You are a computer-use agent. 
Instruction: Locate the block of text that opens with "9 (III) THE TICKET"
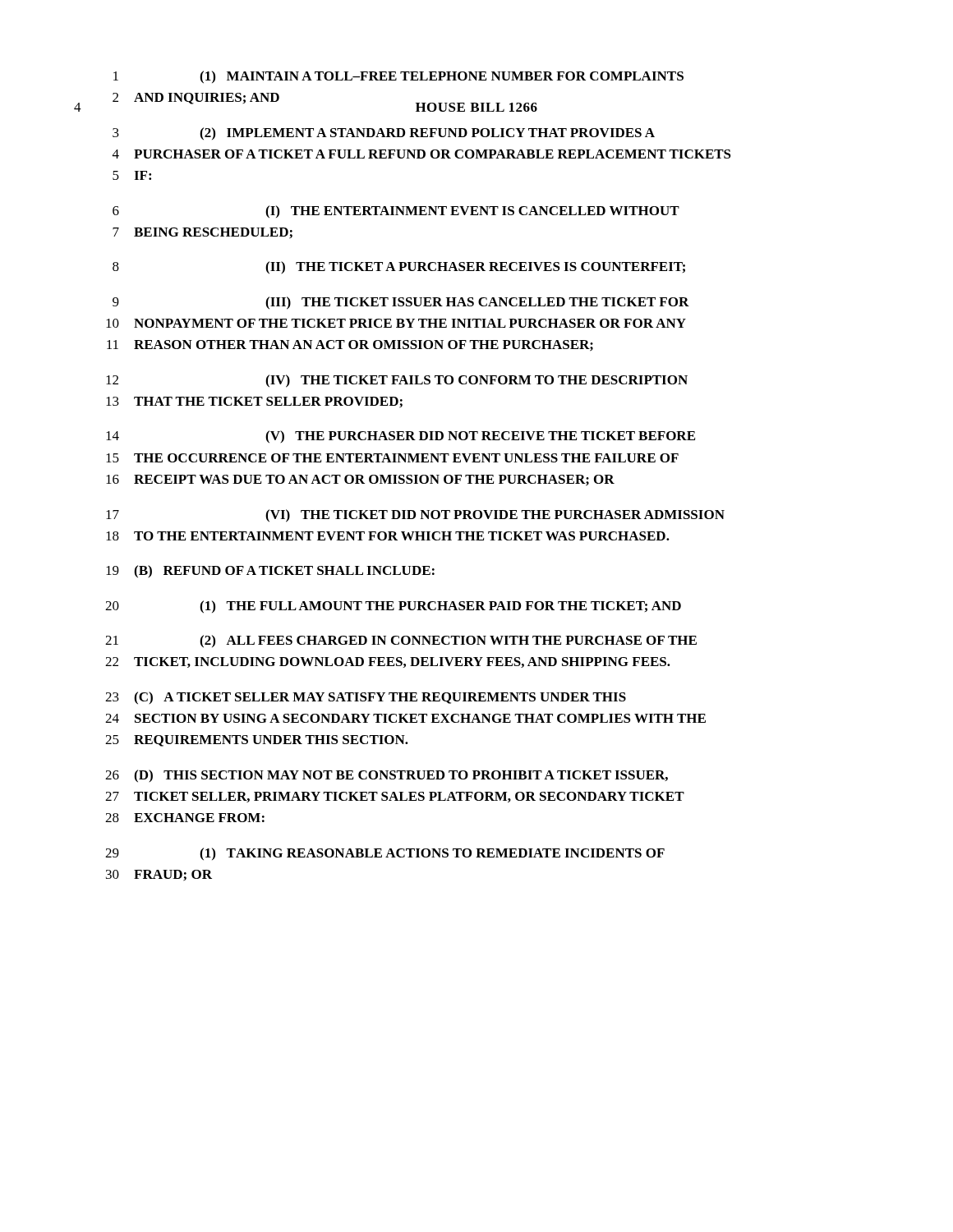476,302
